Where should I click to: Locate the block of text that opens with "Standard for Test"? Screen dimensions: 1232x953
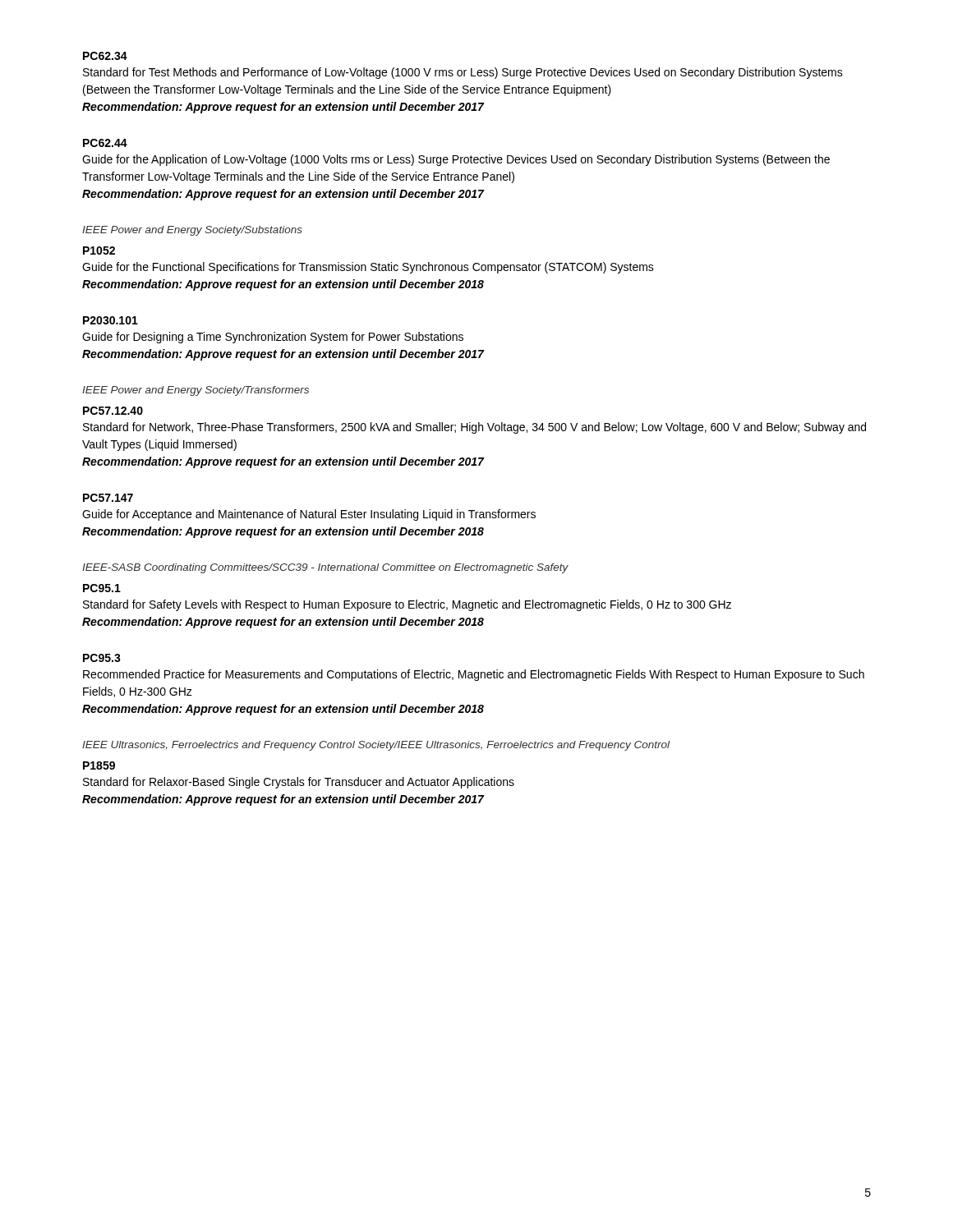tap(462, 81)
